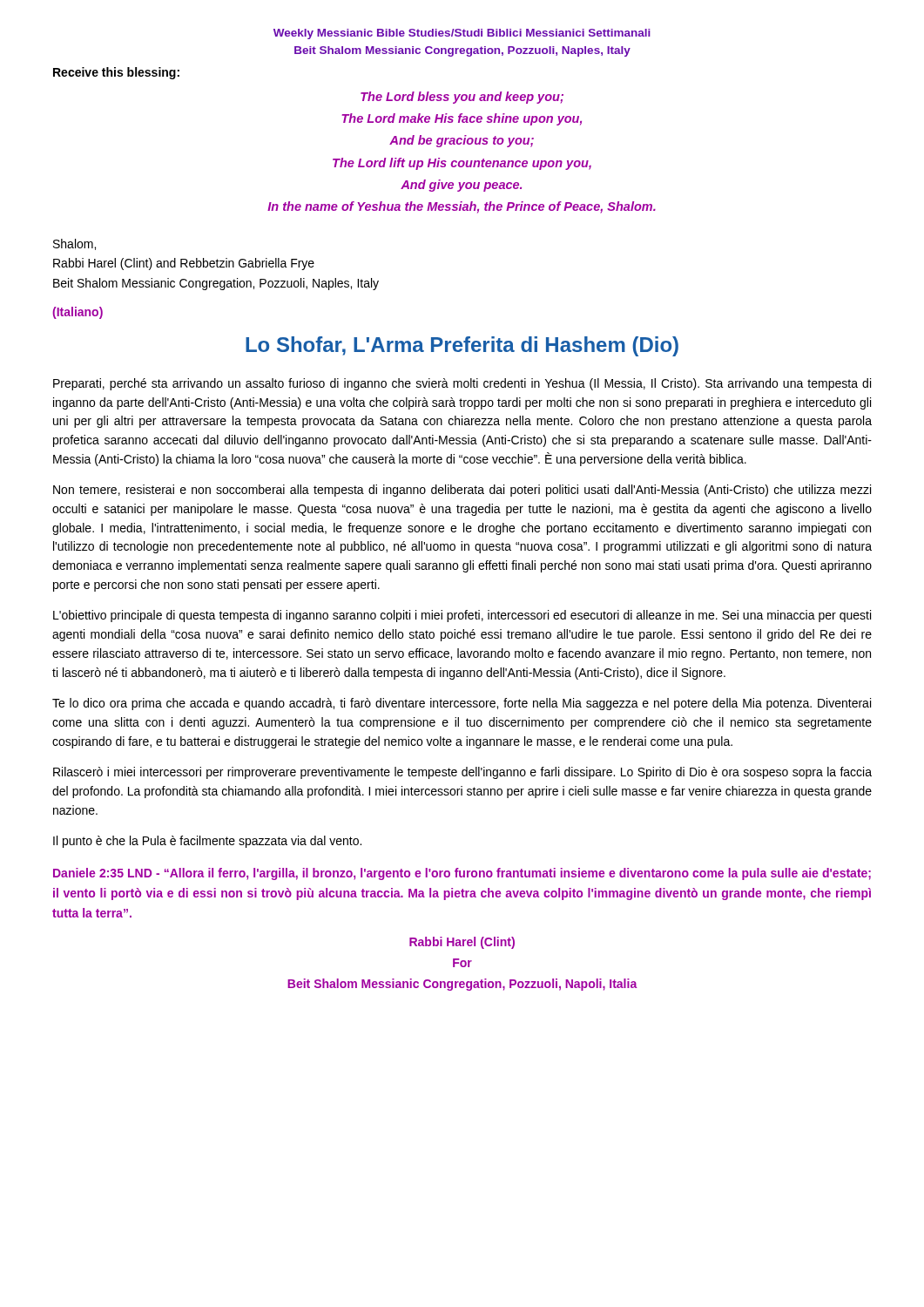Where is the passage that starts "Te lo dico ora"?
The image size is (924, 1307).
[x=462, y=722]
